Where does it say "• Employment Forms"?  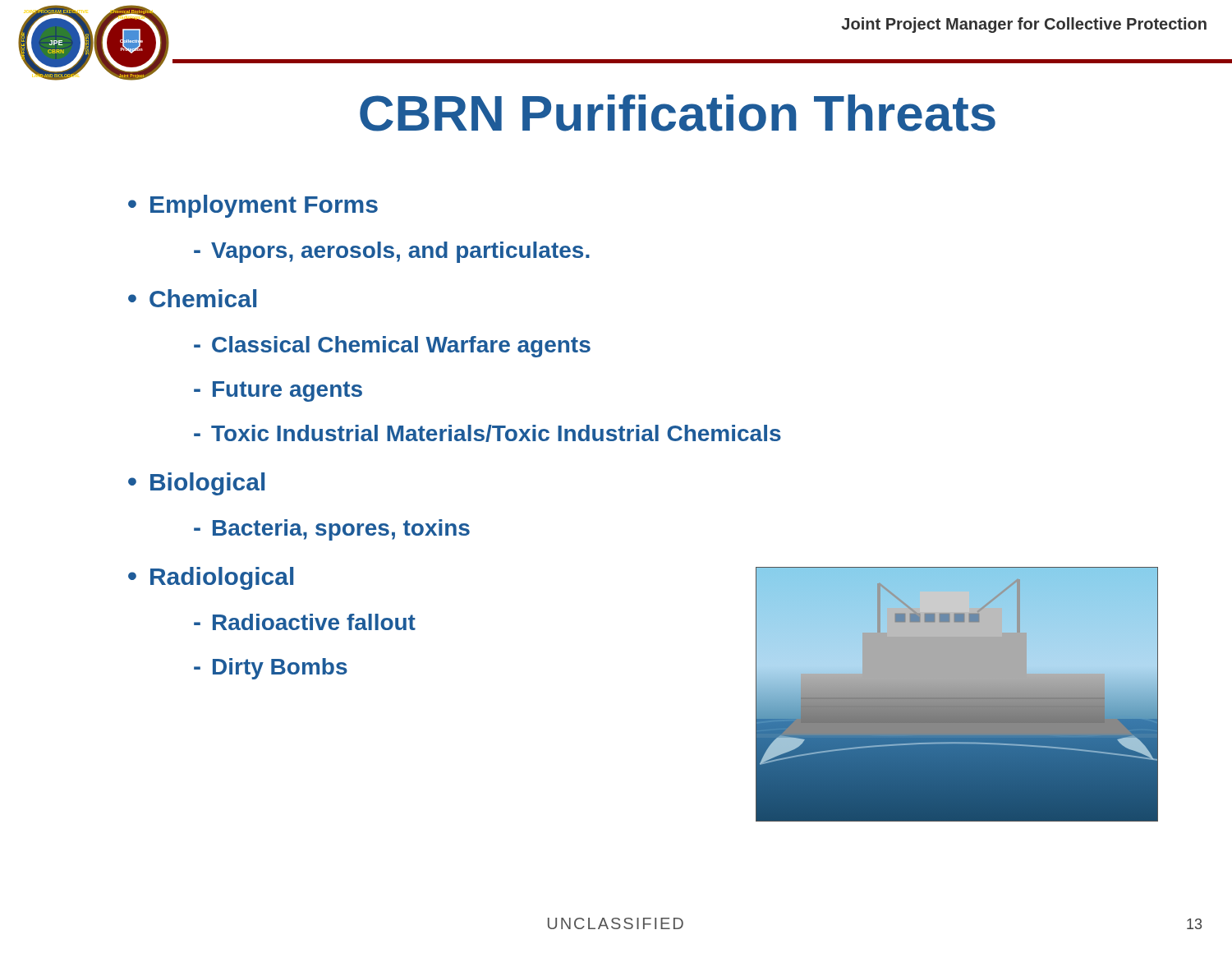[x=253, y=203]
